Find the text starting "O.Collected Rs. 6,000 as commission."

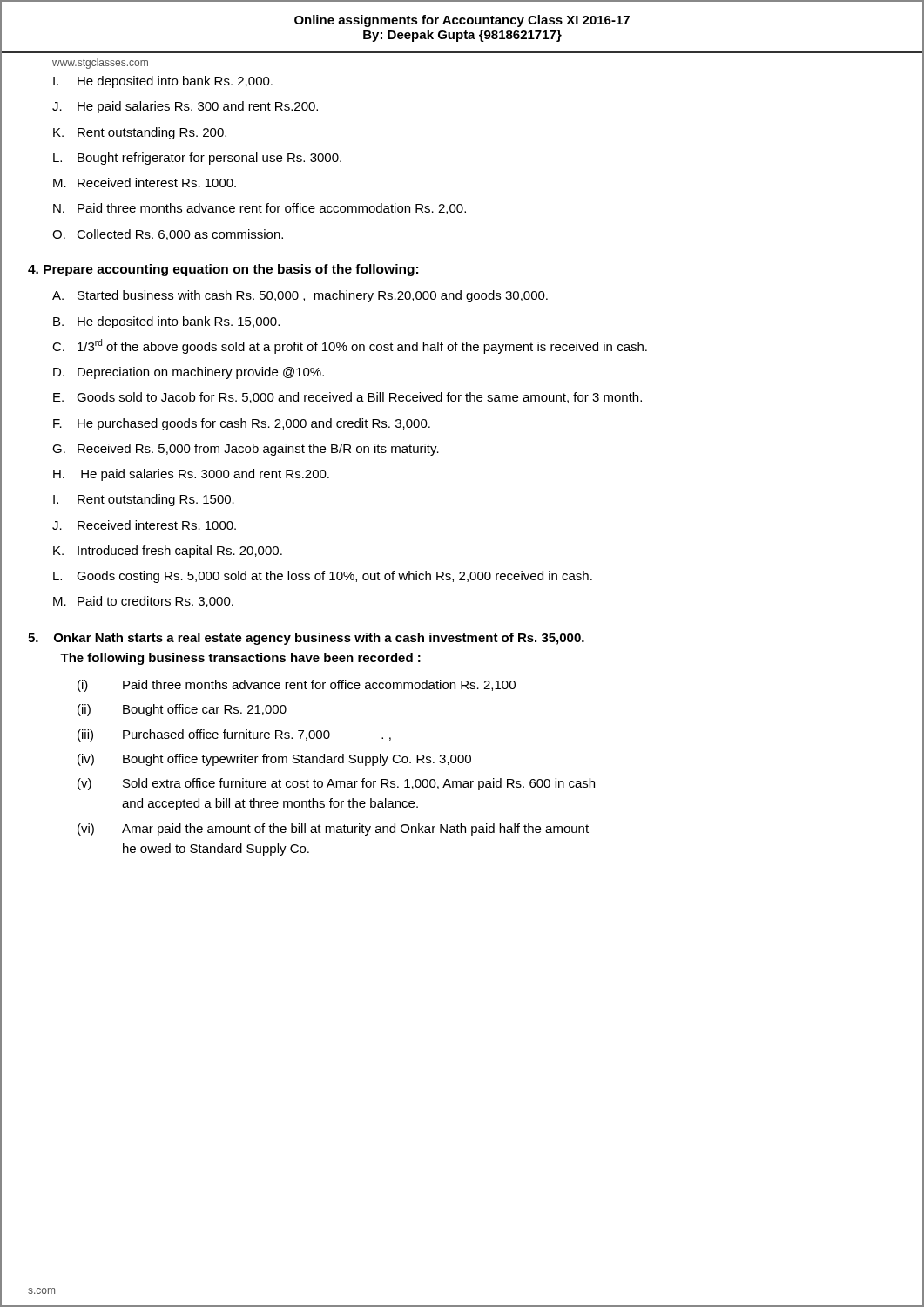(x=168, y=235)
